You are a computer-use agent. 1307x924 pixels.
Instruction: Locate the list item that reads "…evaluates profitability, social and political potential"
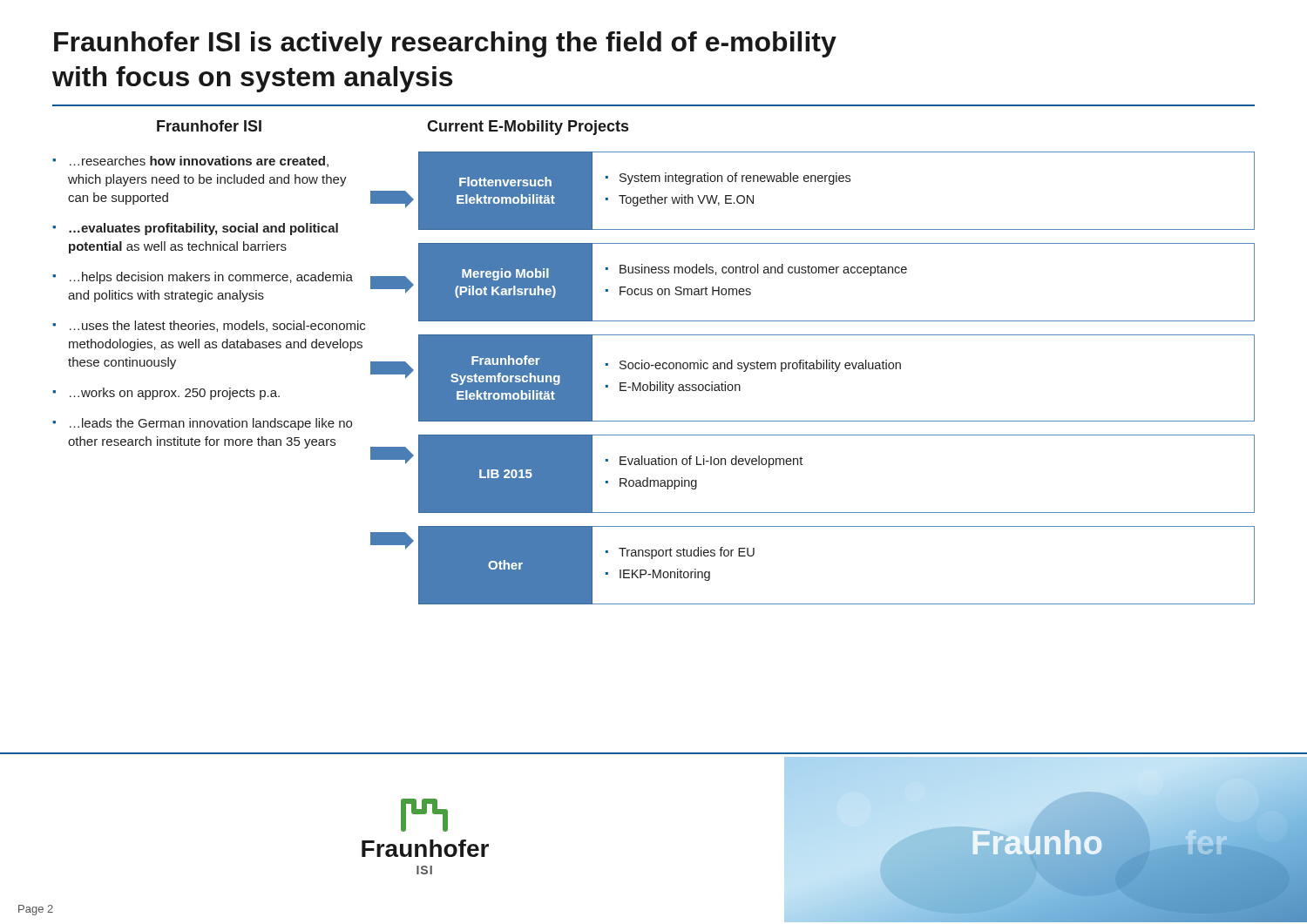pyautogui.click(x=203, y=237)
